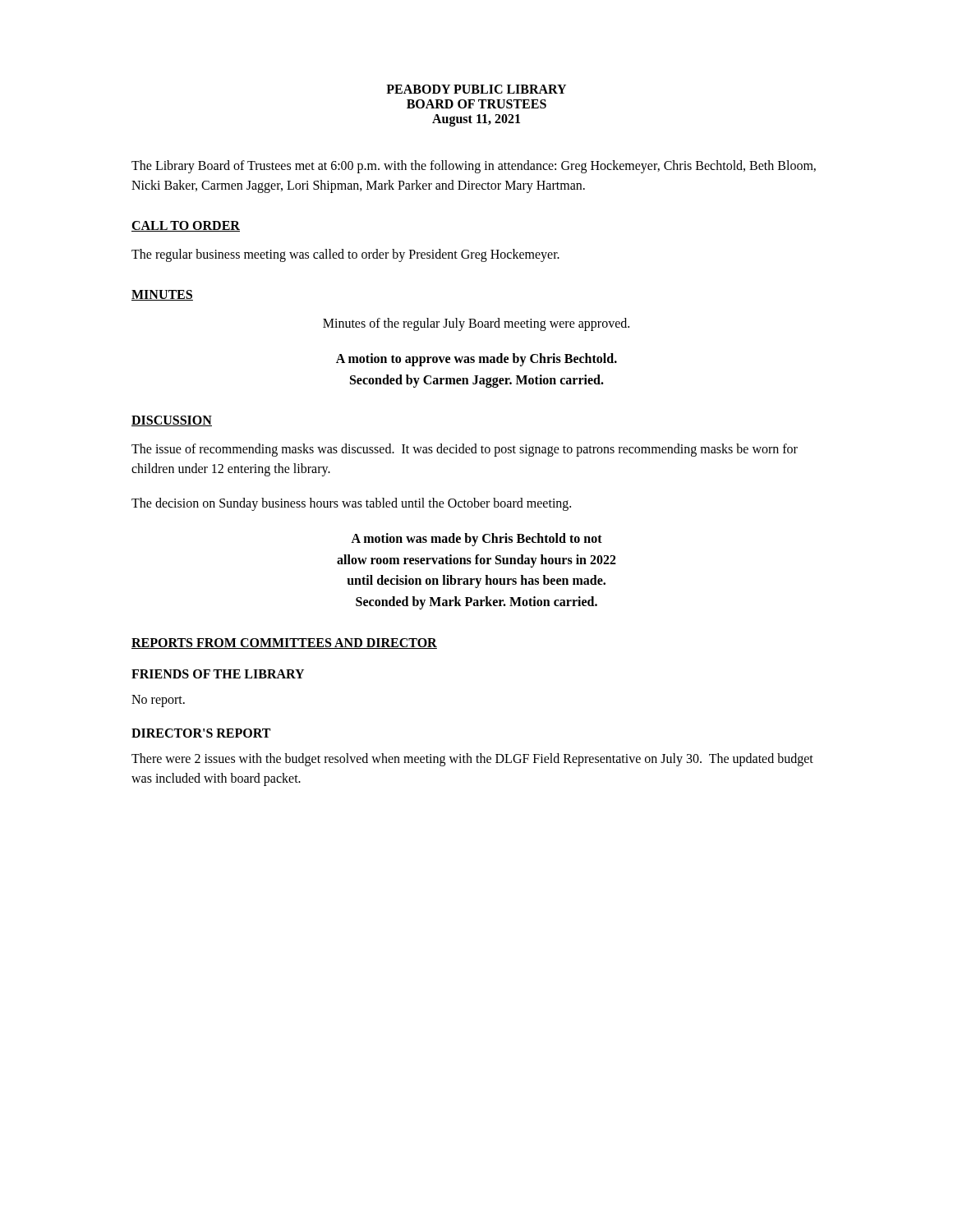This screenshot has height=1232, width=953.
Task: Click on the text starting "DIRECTOR'S REPORT"
Action: click(201, 733)
